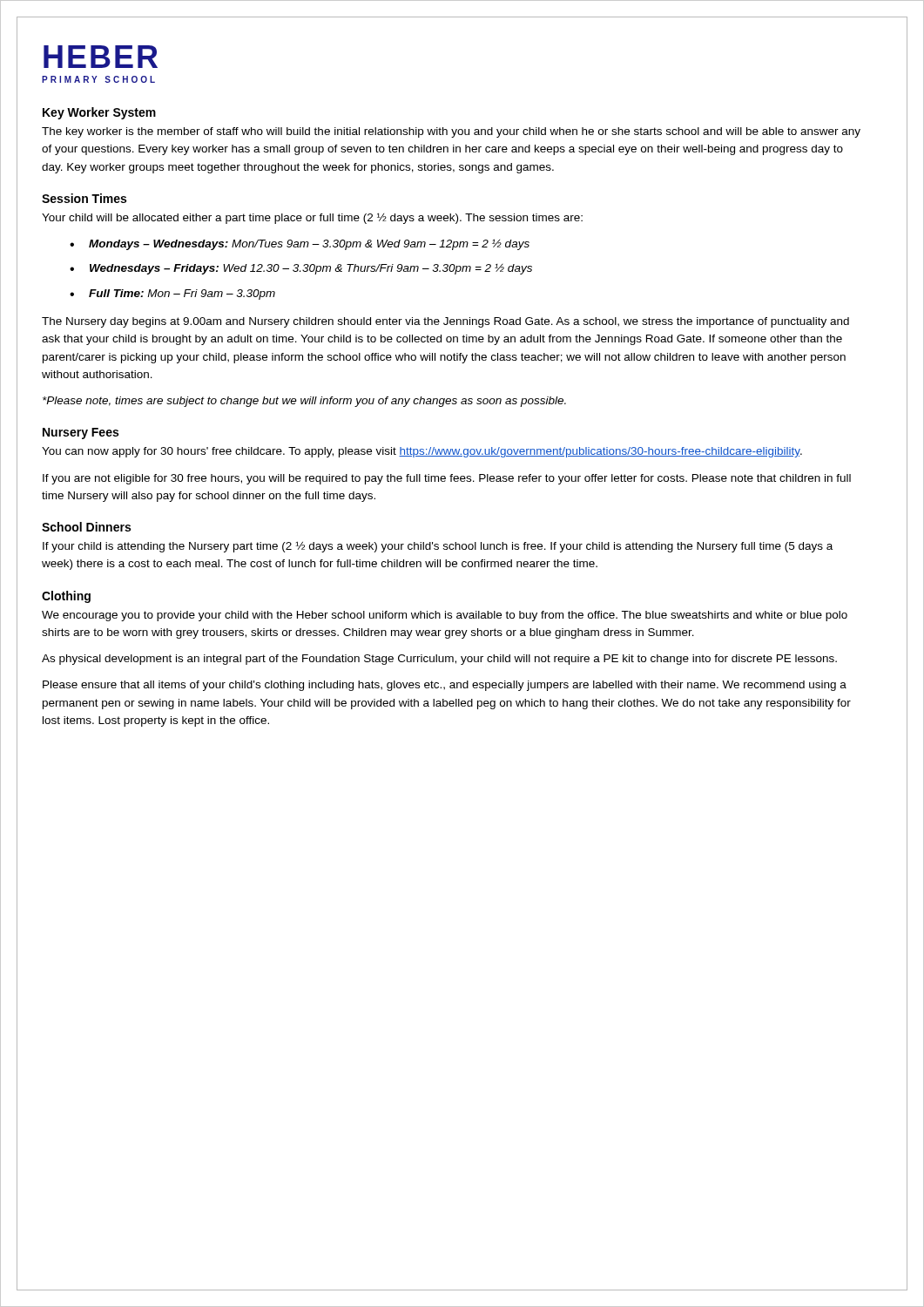
Task: Find the block on this page that starts "The key worker is the member of staff"
Action: 451,149
